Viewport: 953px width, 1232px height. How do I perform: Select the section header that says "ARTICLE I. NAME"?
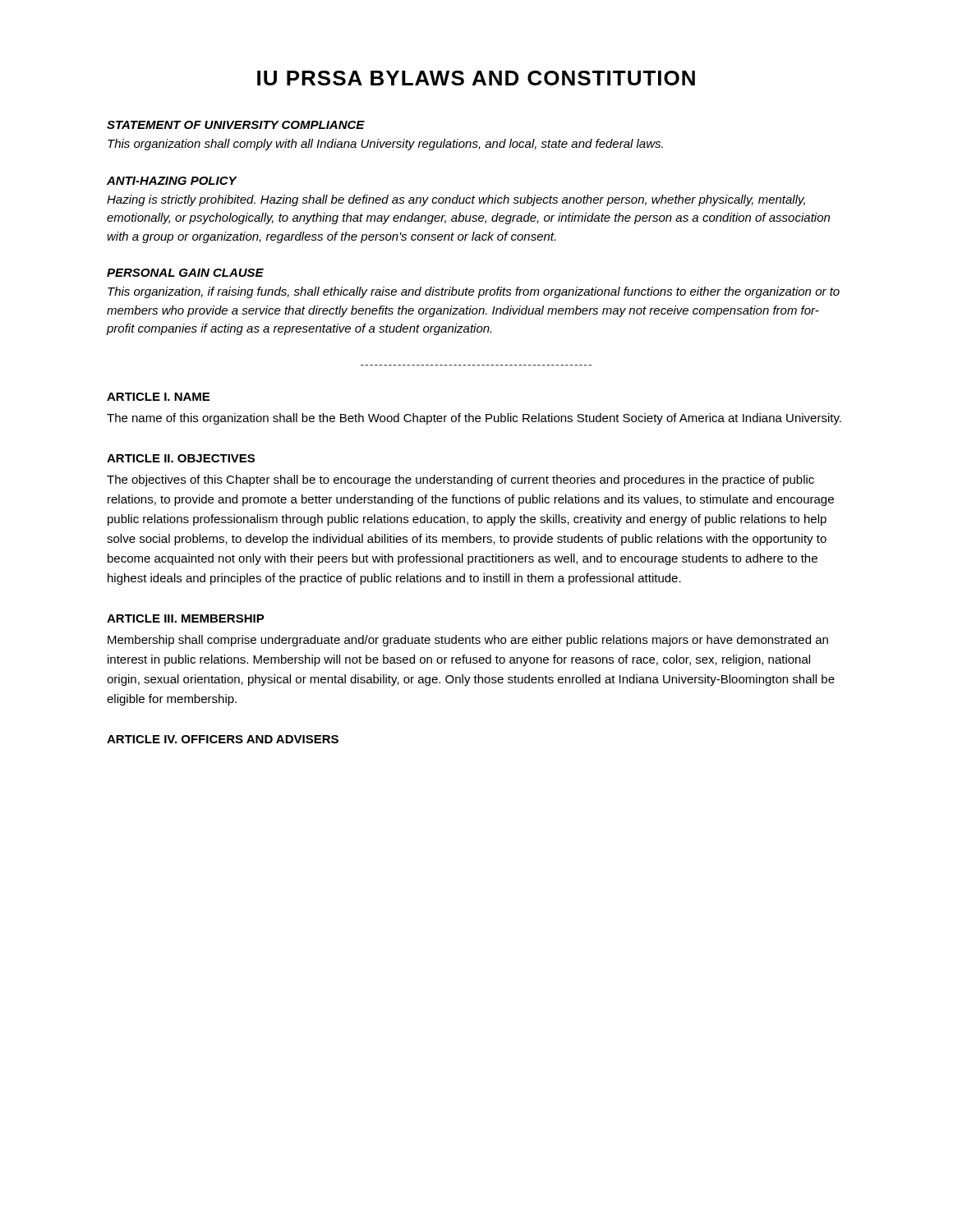[x=159, y=396]
